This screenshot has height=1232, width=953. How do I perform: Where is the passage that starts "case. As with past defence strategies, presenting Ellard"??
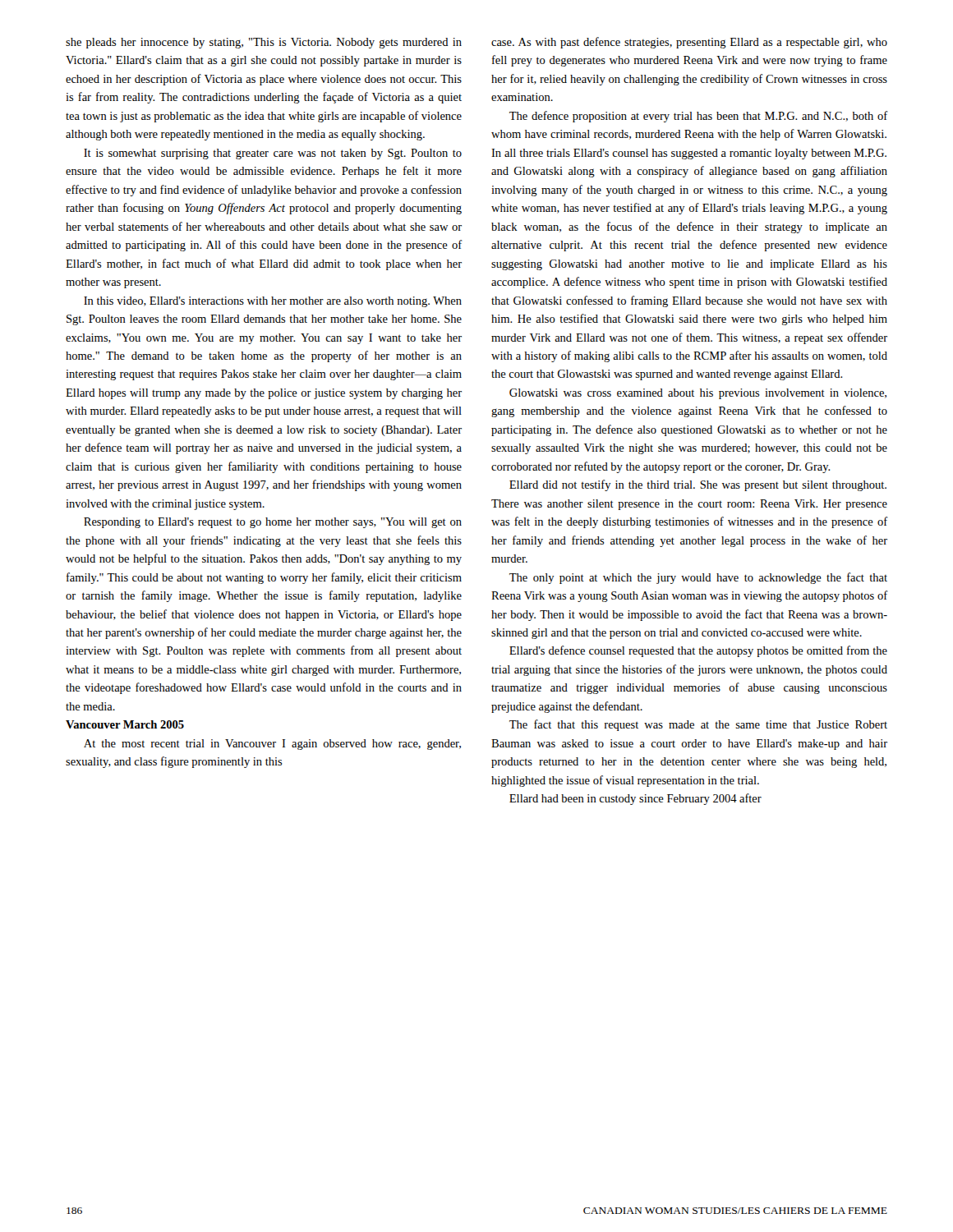689,70
